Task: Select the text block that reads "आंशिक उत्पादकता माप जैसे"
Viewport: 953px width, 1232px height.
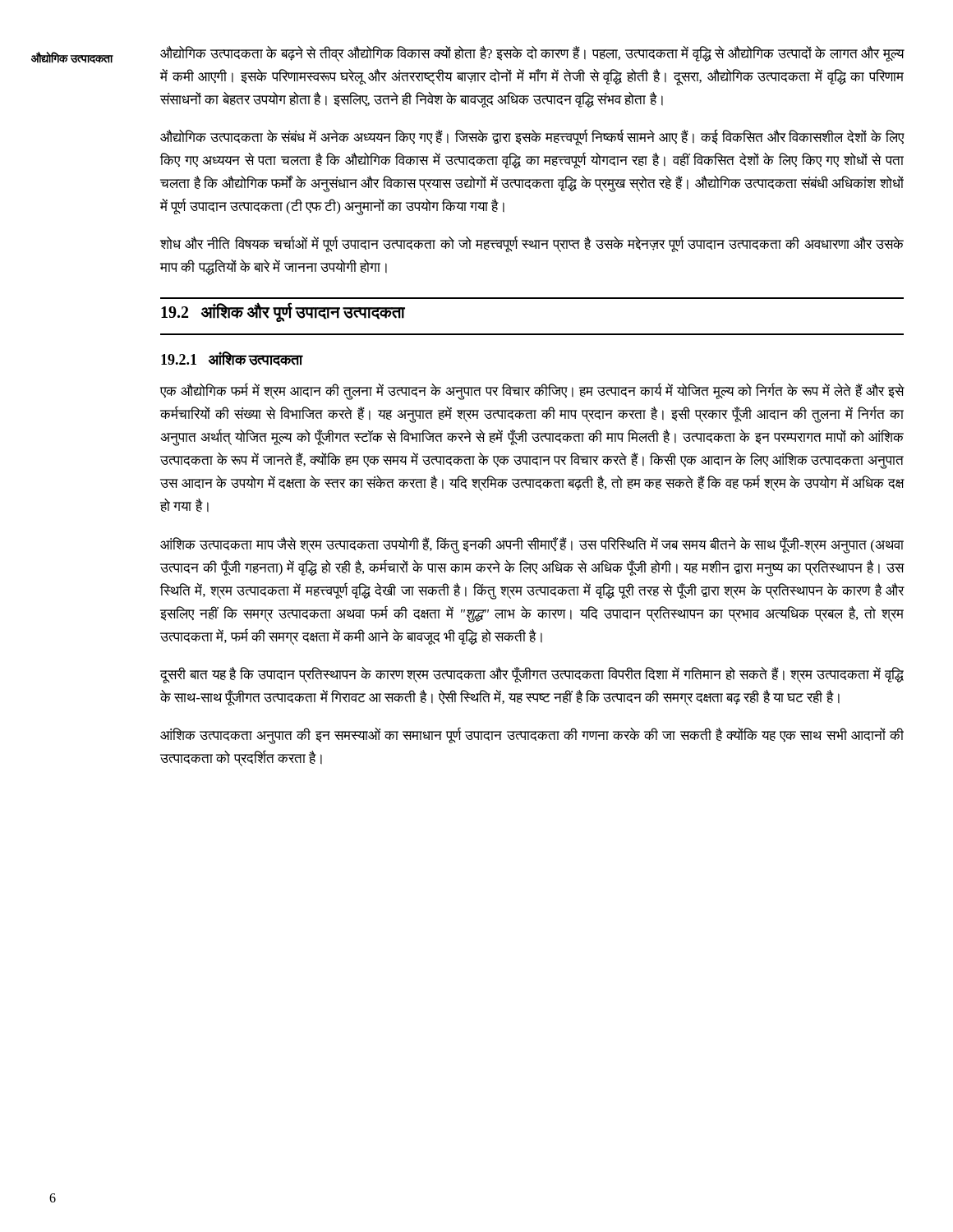Action: [532, 591]
